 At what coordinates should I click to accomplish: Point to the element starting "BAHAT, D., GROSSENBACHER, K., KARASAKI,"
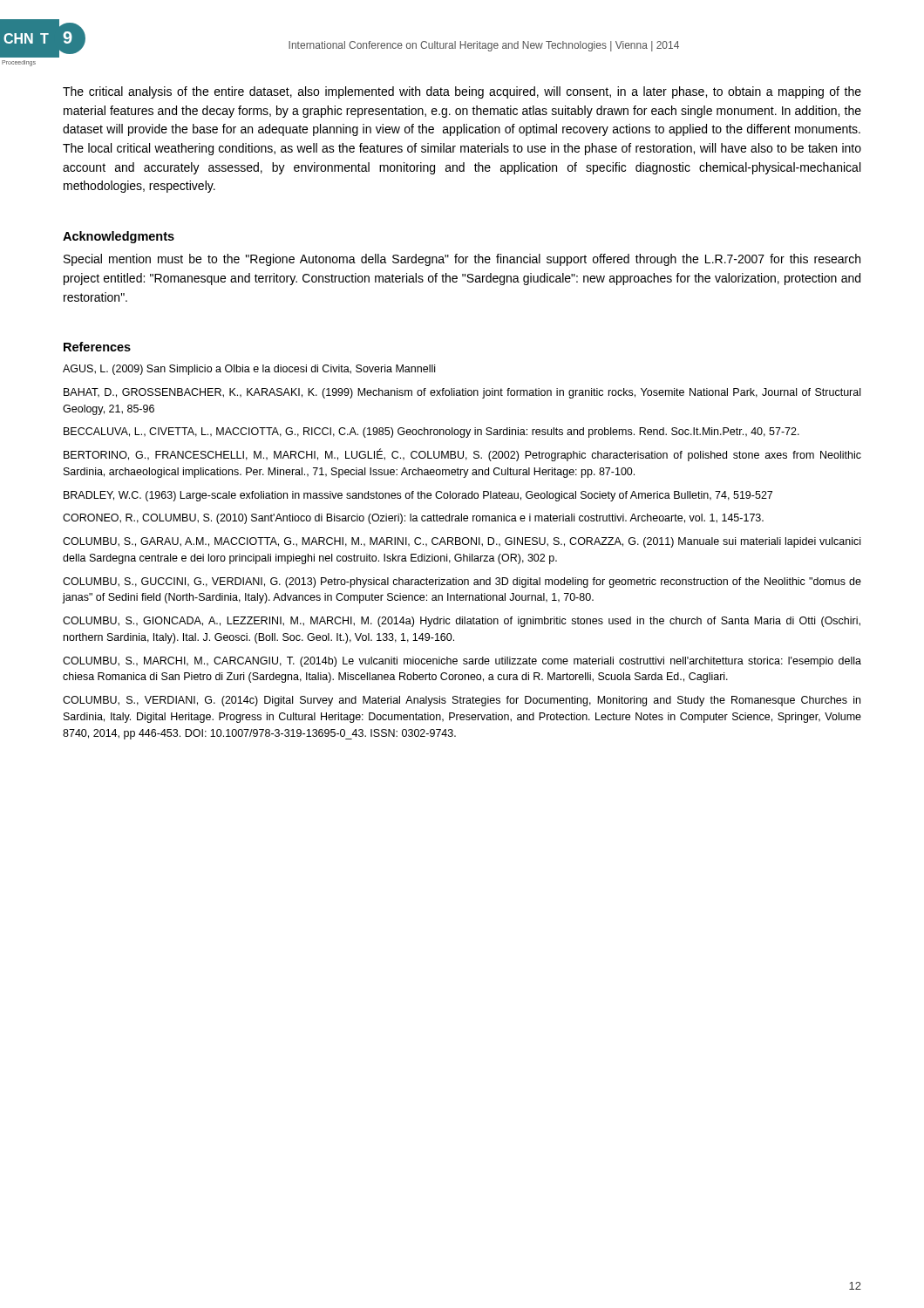click(462, 401)
